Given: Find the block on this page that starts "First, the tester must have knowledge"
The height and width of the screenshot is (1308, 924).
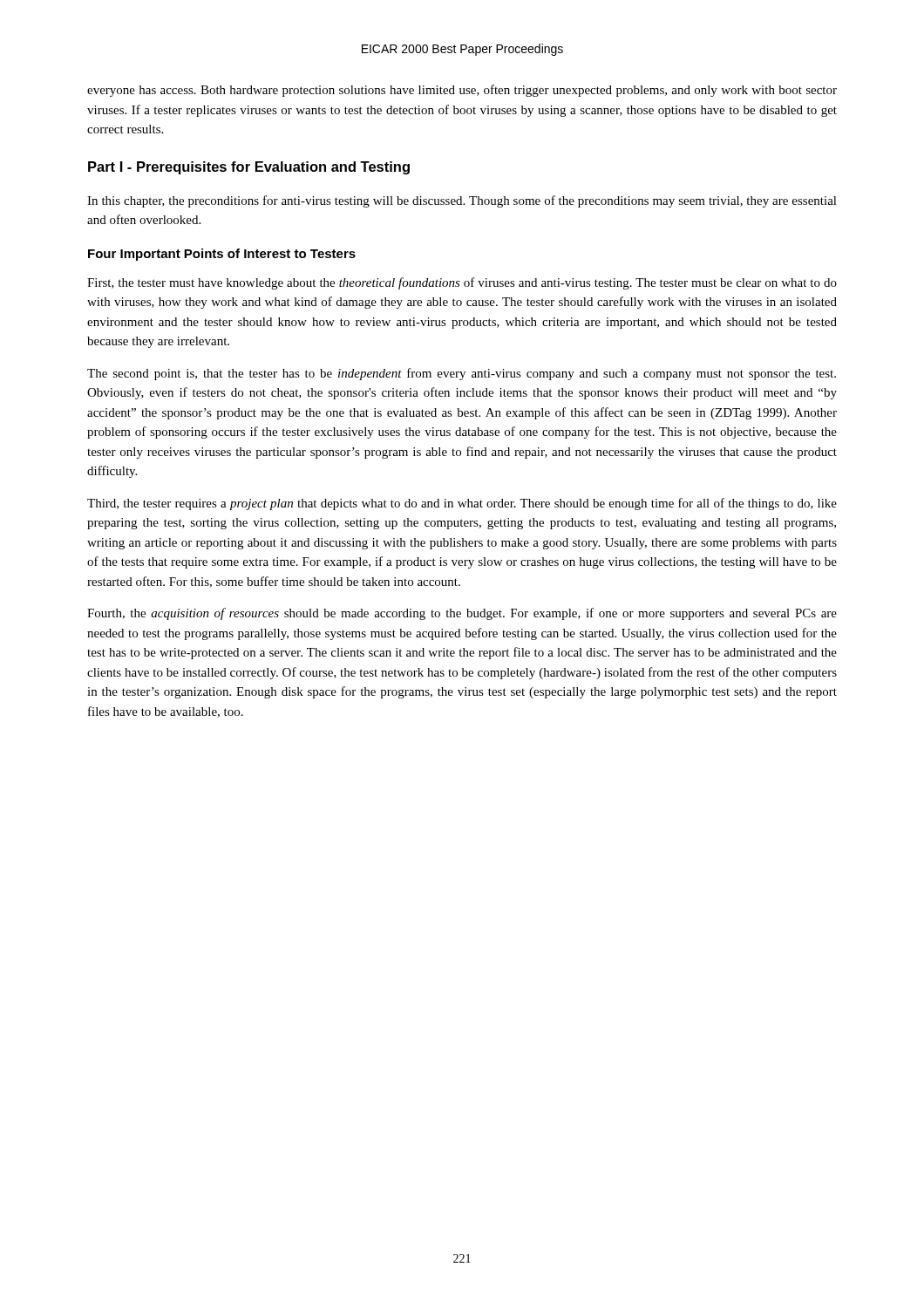Looking at the screenshot, I should [462, 312].
